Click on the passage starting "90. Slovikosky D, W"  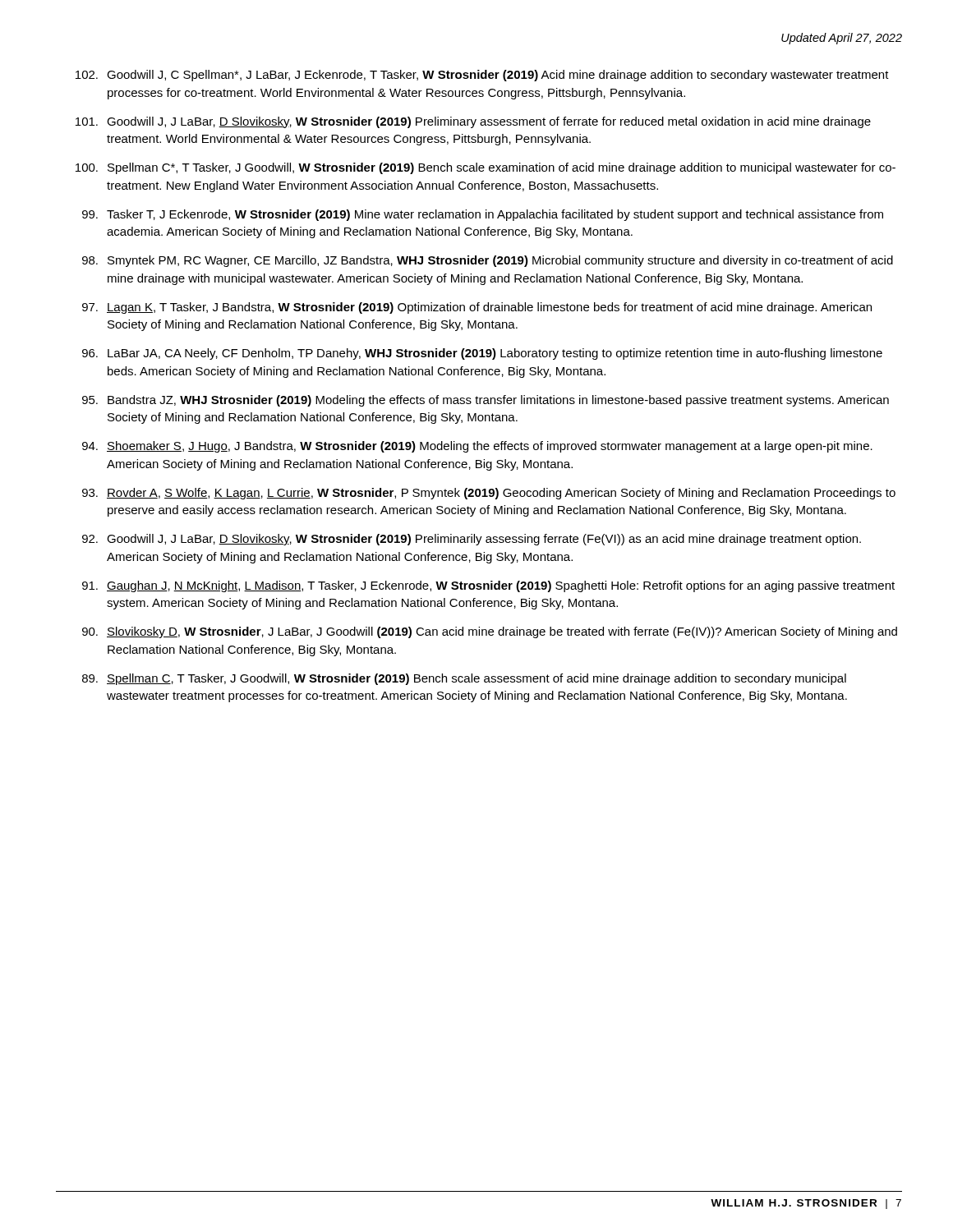click(479, 640)
